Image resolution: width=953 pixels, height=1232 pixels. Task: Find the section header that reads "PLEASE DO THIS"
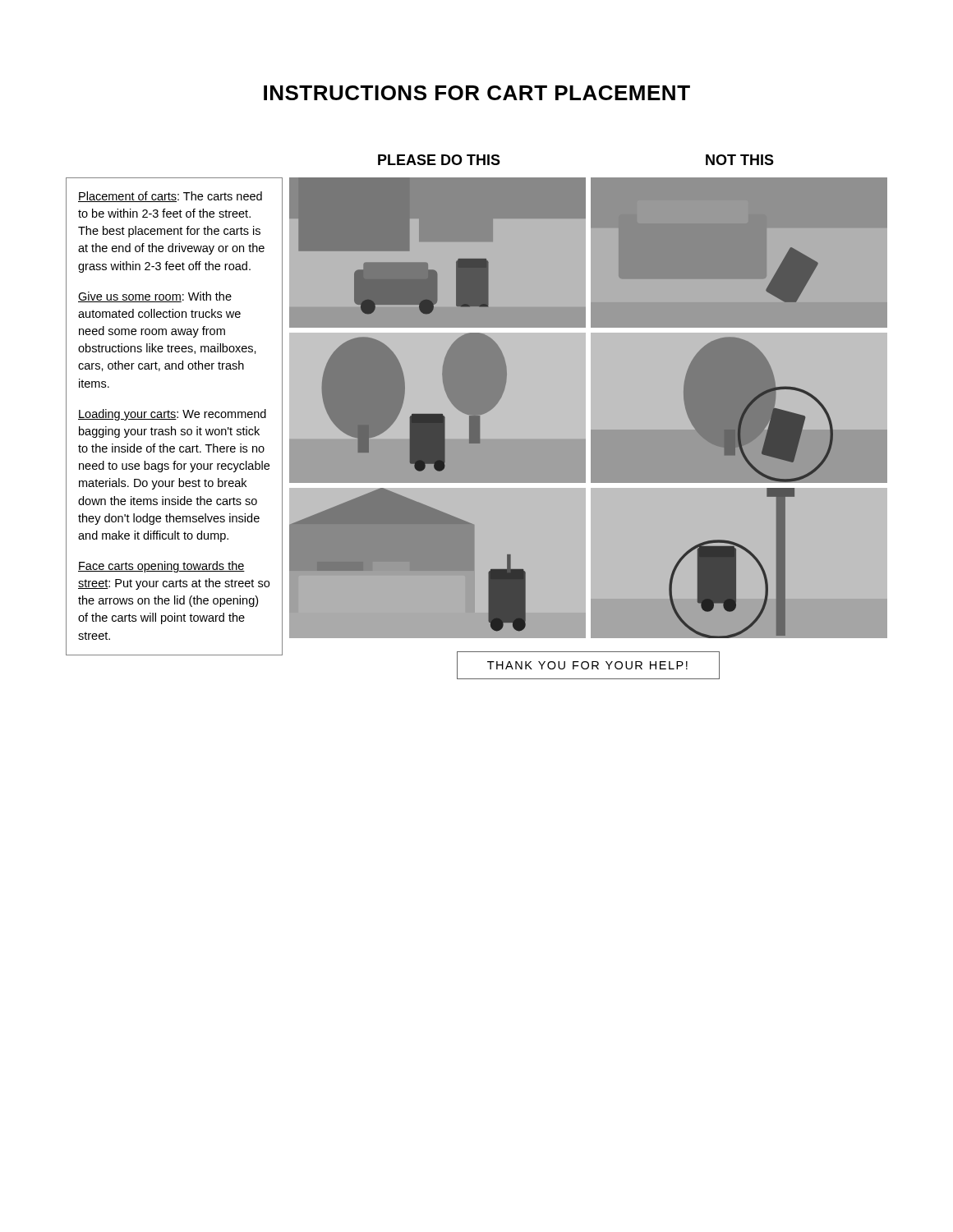[x=439, y=160]
